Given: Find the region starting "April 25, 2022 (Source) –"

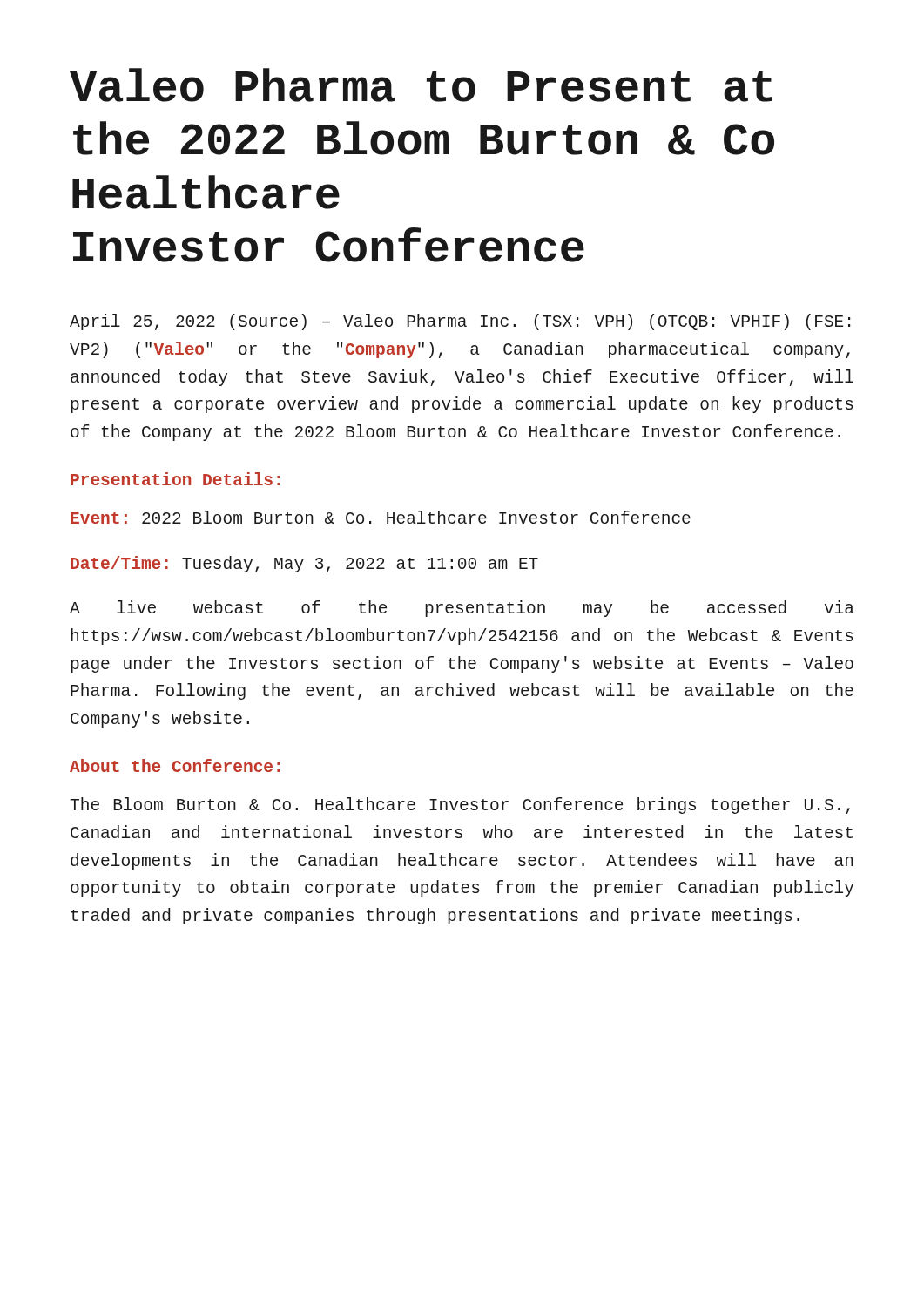Looking at the screenshot, I should 462,378.
